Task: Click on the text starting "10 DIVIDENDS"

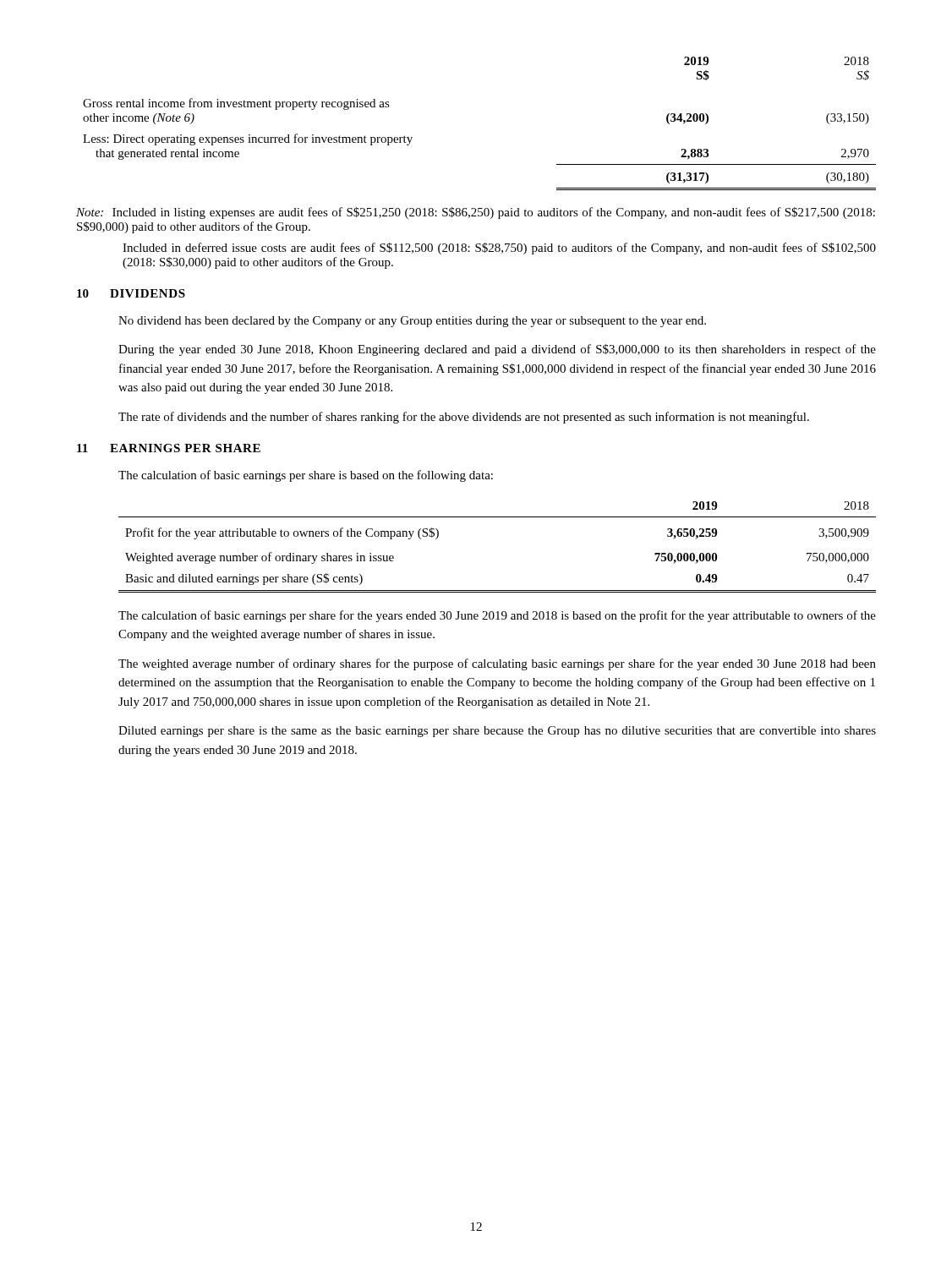Action: [x=131, y=293]
